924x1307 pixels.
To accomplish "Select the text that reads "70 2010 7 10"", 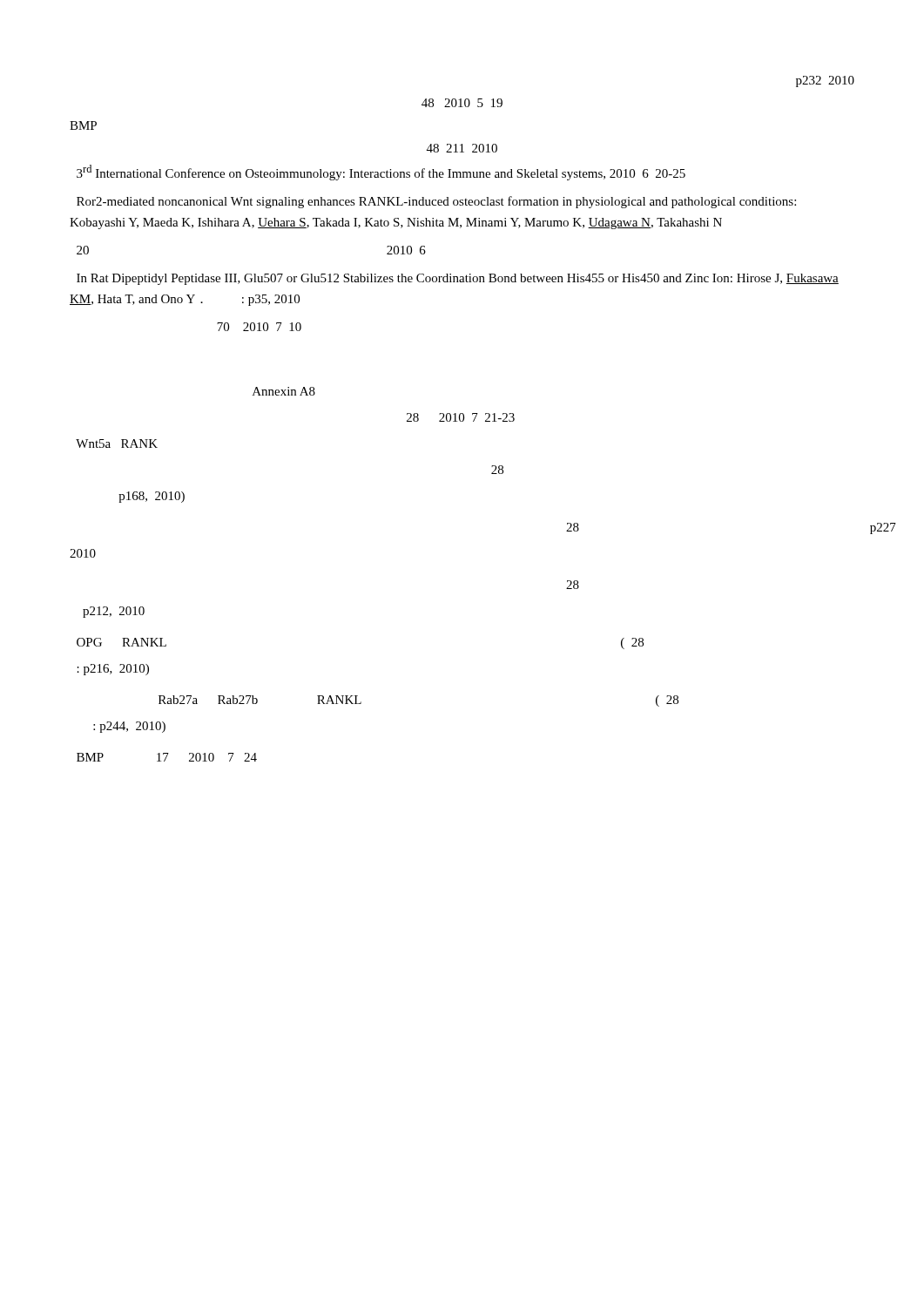I will [259, 327].
